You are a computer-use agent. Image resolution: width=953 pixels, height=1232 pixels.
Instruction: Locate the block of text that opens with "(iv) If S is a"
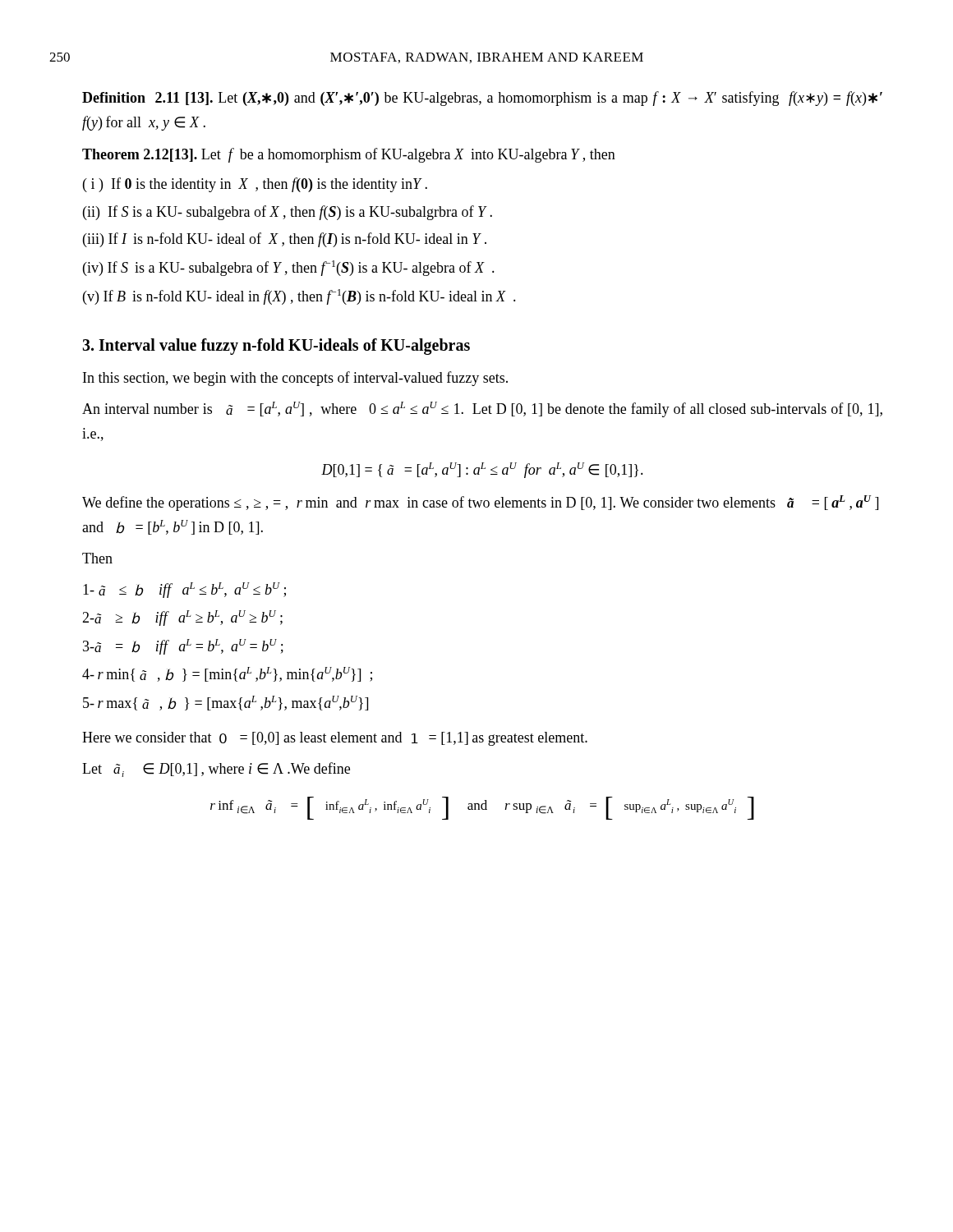point(289,267)
